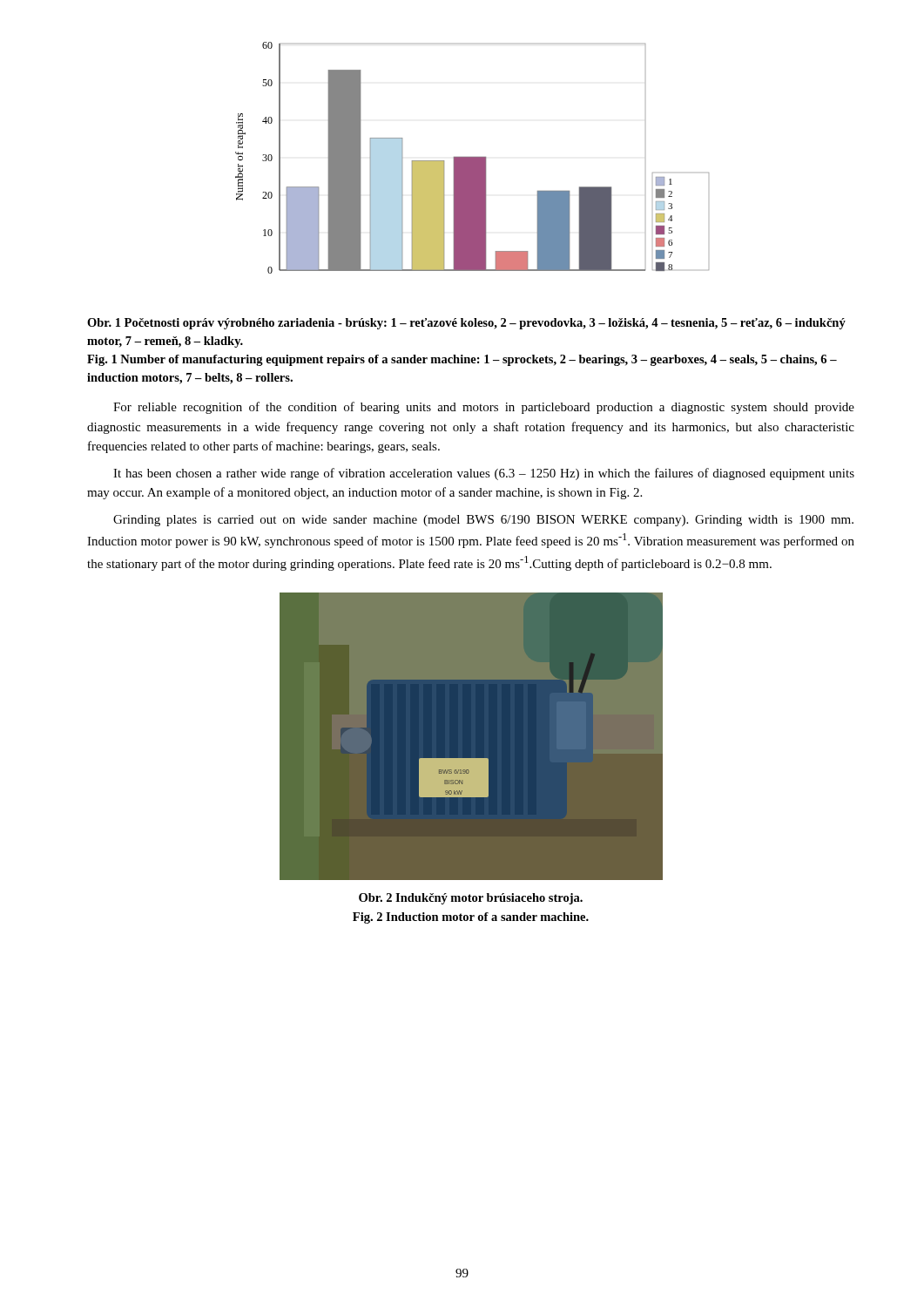Click the caption that begins "Obr. 2 Indukčný motor brúsiaceho stroja. Fig. 2"
This screenshot has width=924, height=1307.
click(x=471, y=907)
